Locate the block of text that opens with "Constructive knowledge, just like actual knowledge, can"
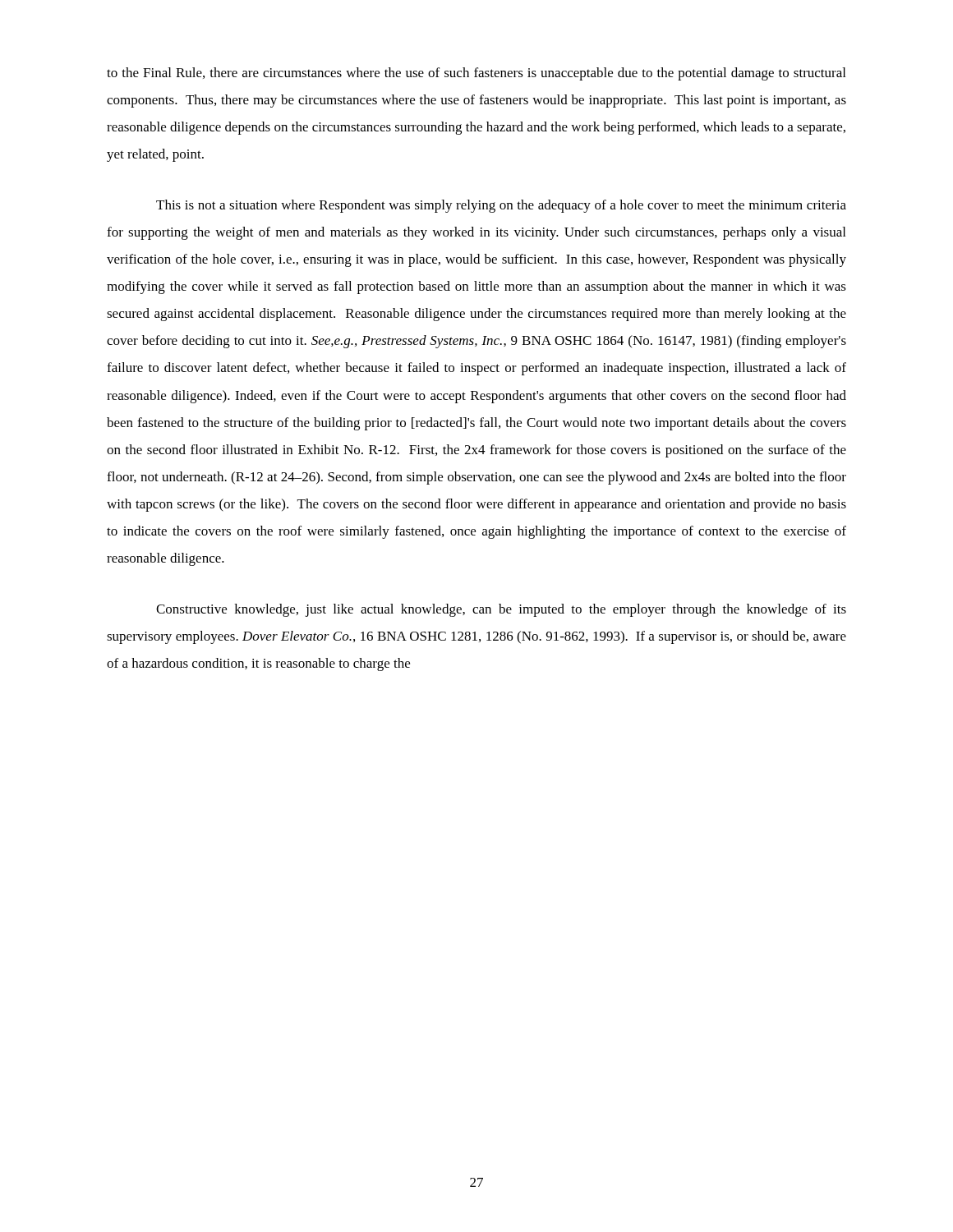This screenshot has width=953, height=1232. tap(476, 636)
